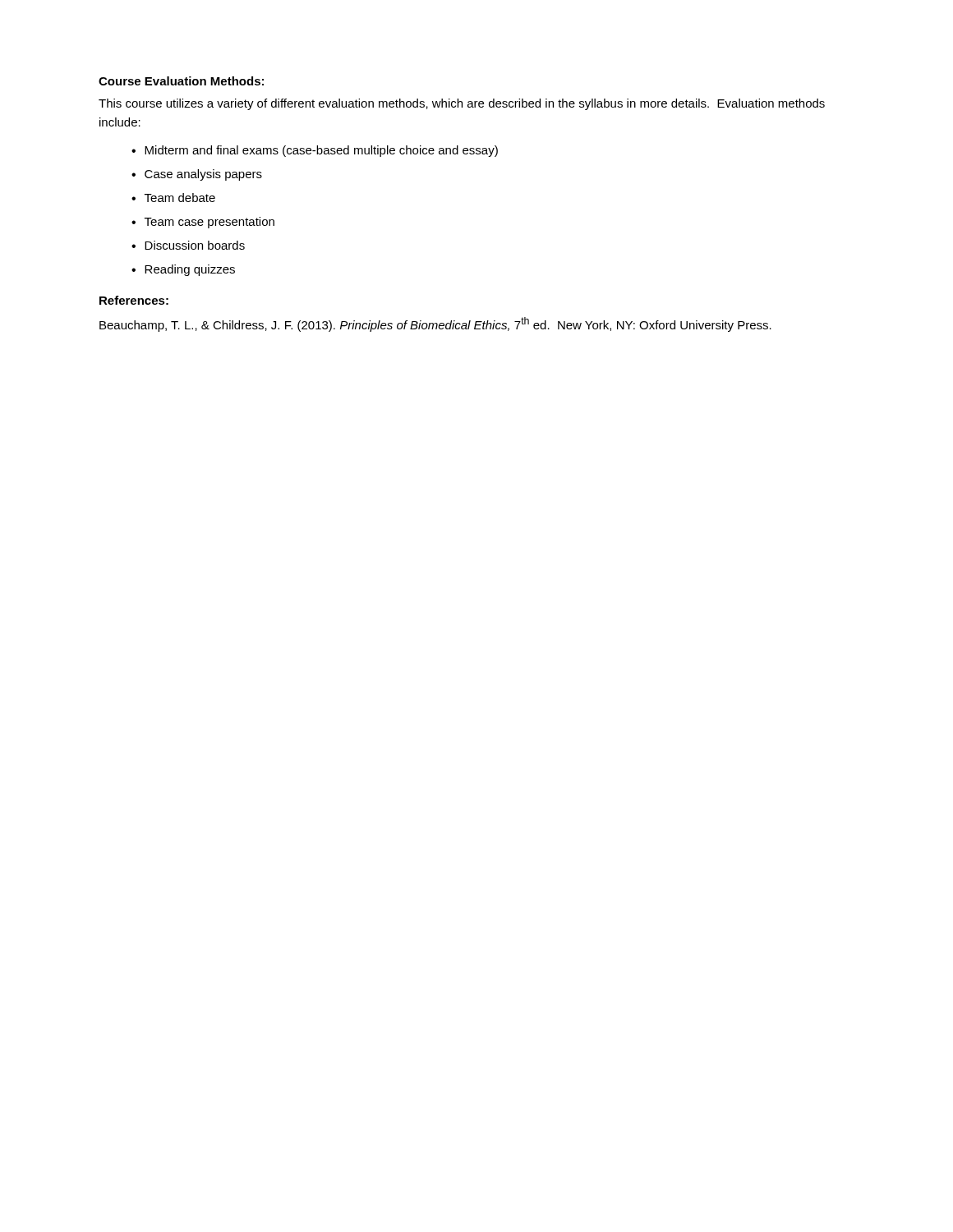Point to the element starting "• Discussion boards"
Image resolution: width=953 pixels, height=1232 pixels.
click(x=188, y=246)
